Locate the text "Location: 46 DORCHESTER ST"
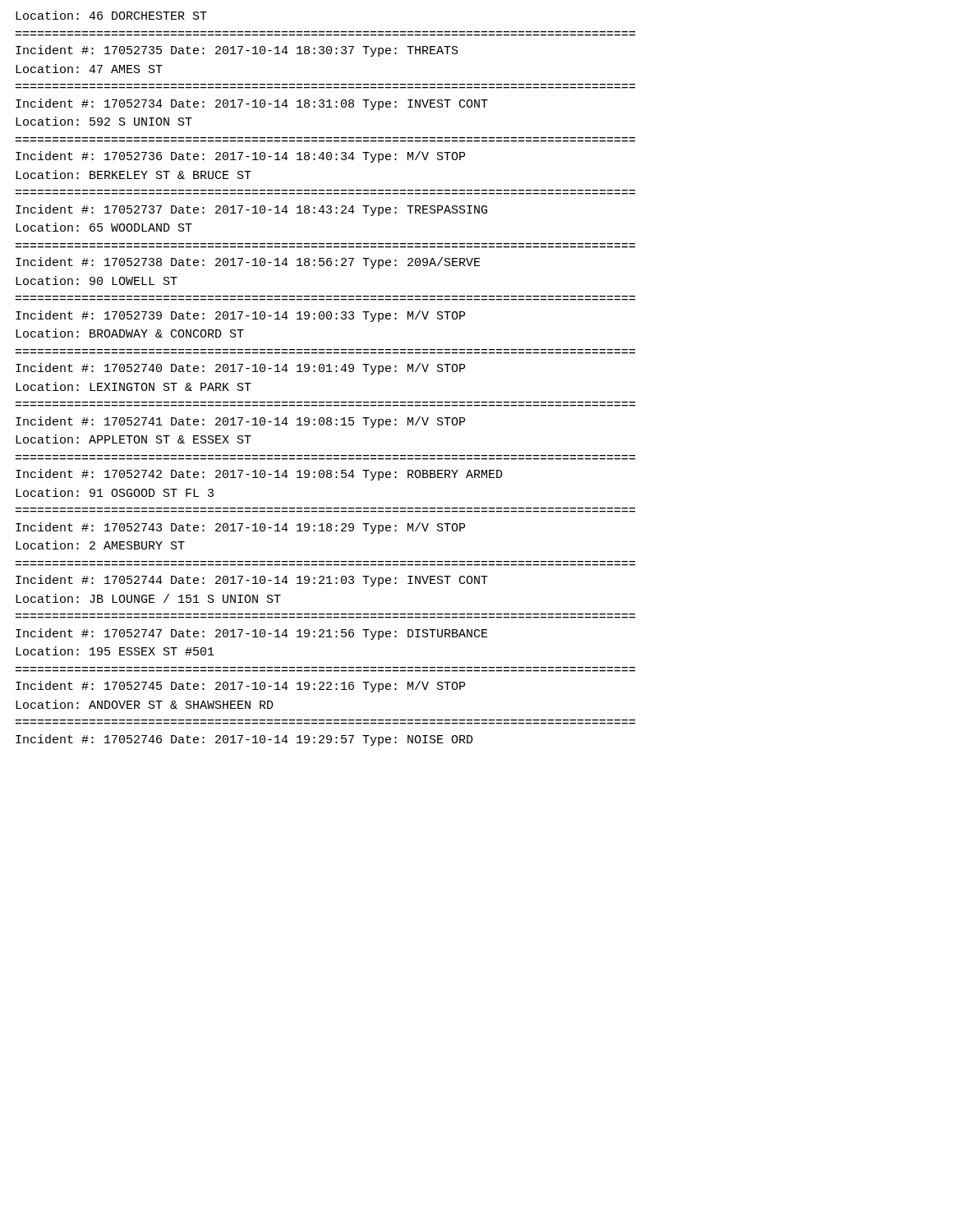The image size is (953, 1232). [111, 17]
